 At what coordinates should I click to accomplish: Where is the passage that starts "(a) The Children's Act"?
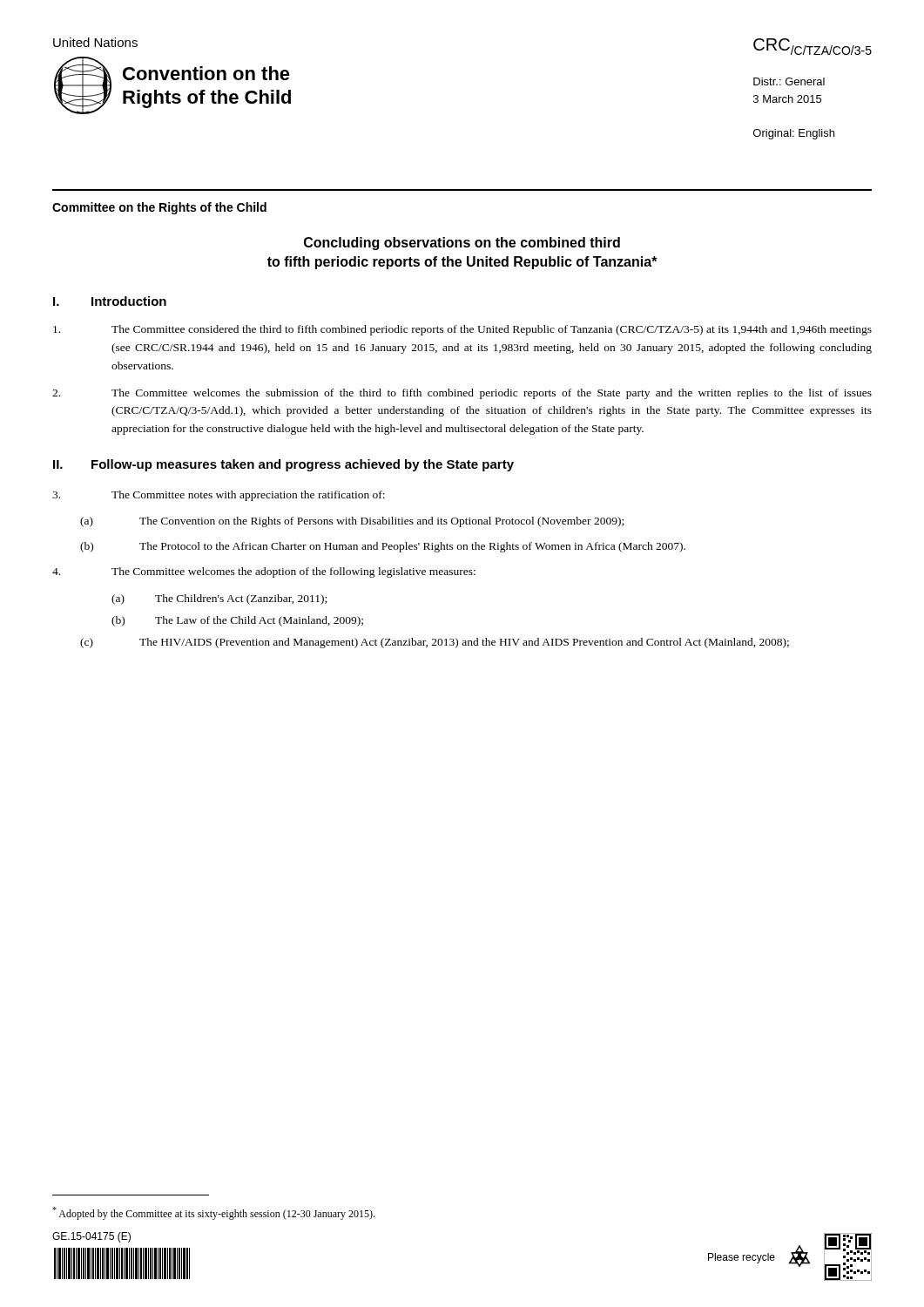[219, 599]
